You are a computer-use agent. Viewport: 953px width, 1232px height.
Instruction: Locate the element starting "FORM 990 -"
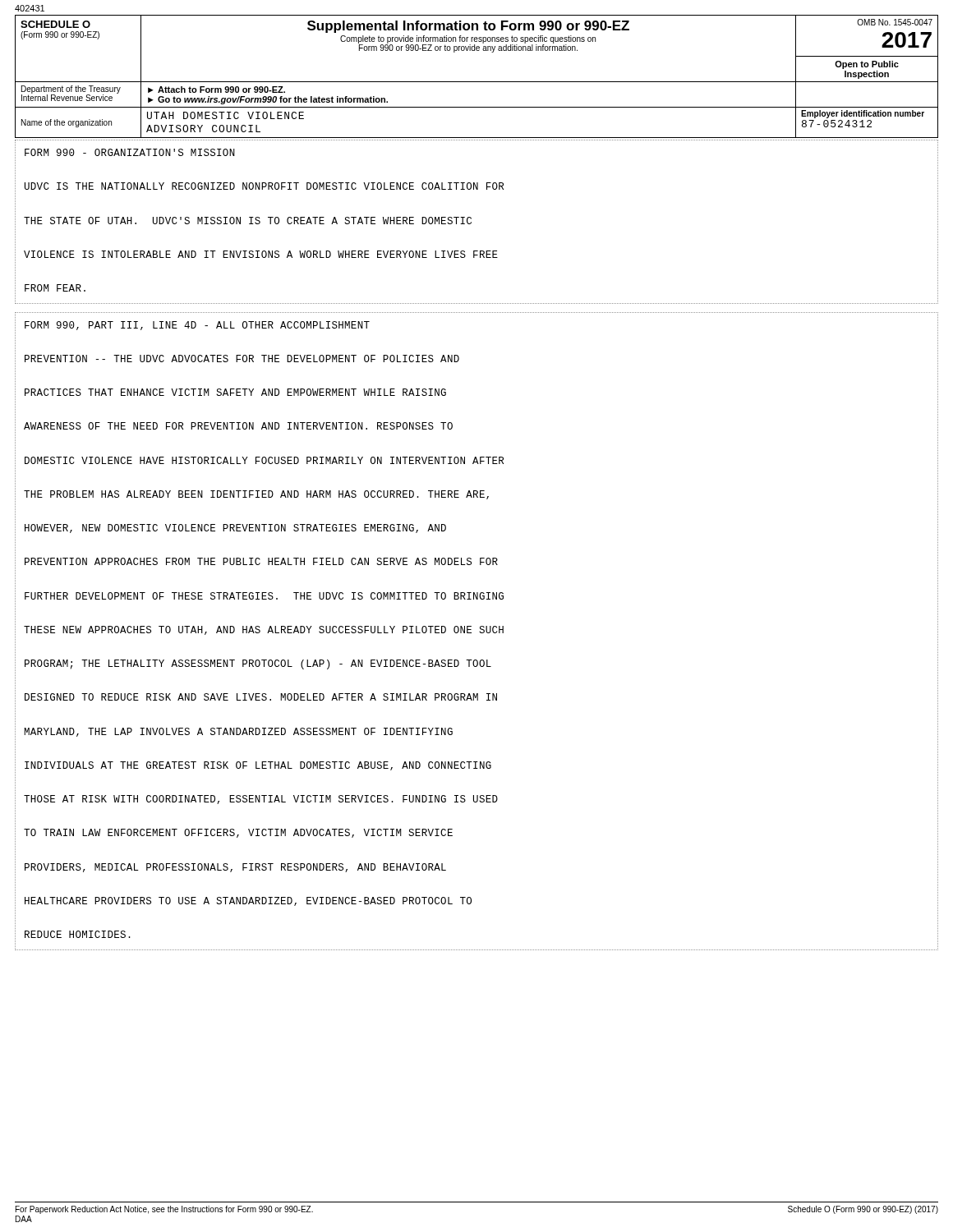[x=264, y=221]
